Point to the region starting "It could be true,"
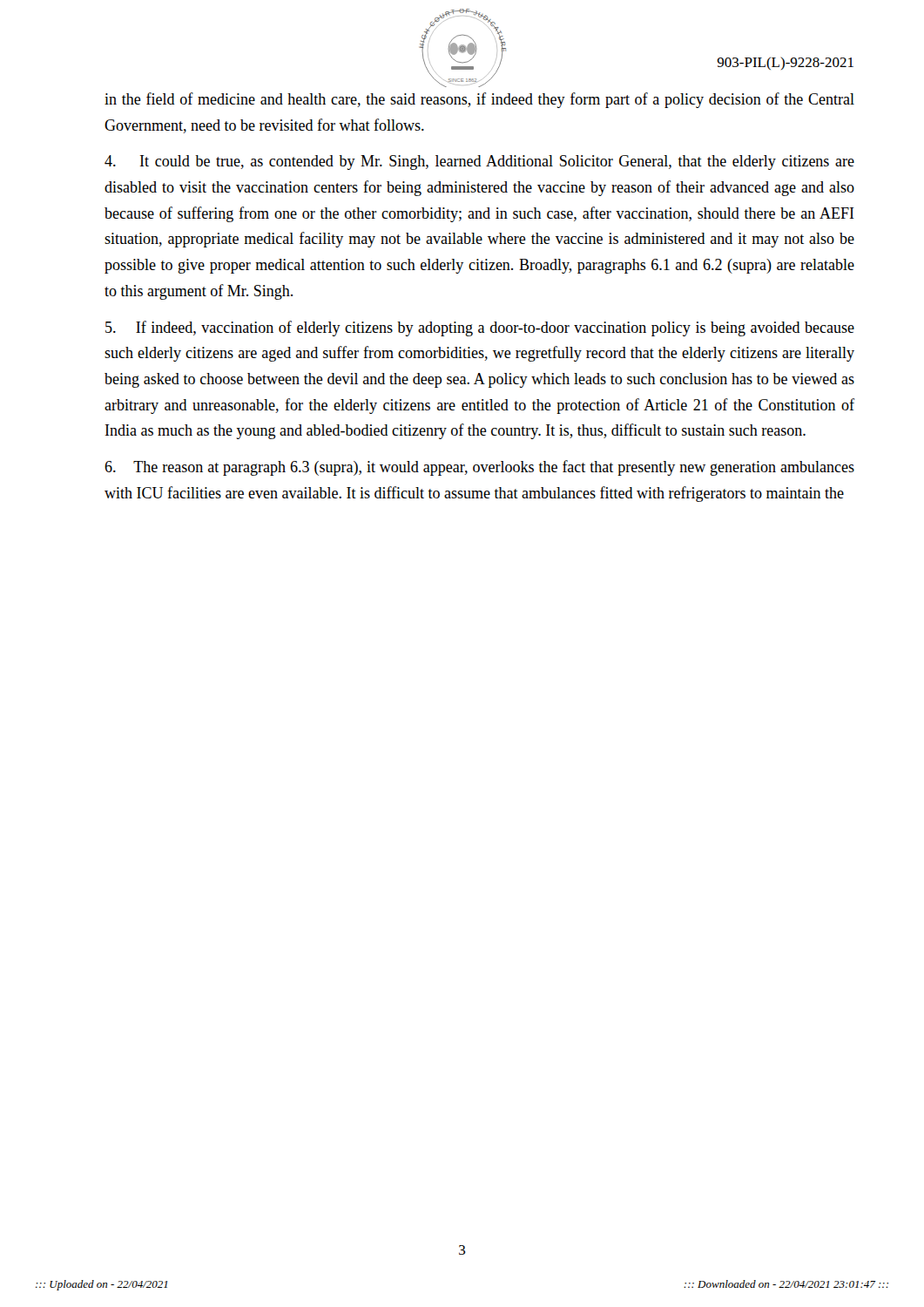 tap(479, 226)
